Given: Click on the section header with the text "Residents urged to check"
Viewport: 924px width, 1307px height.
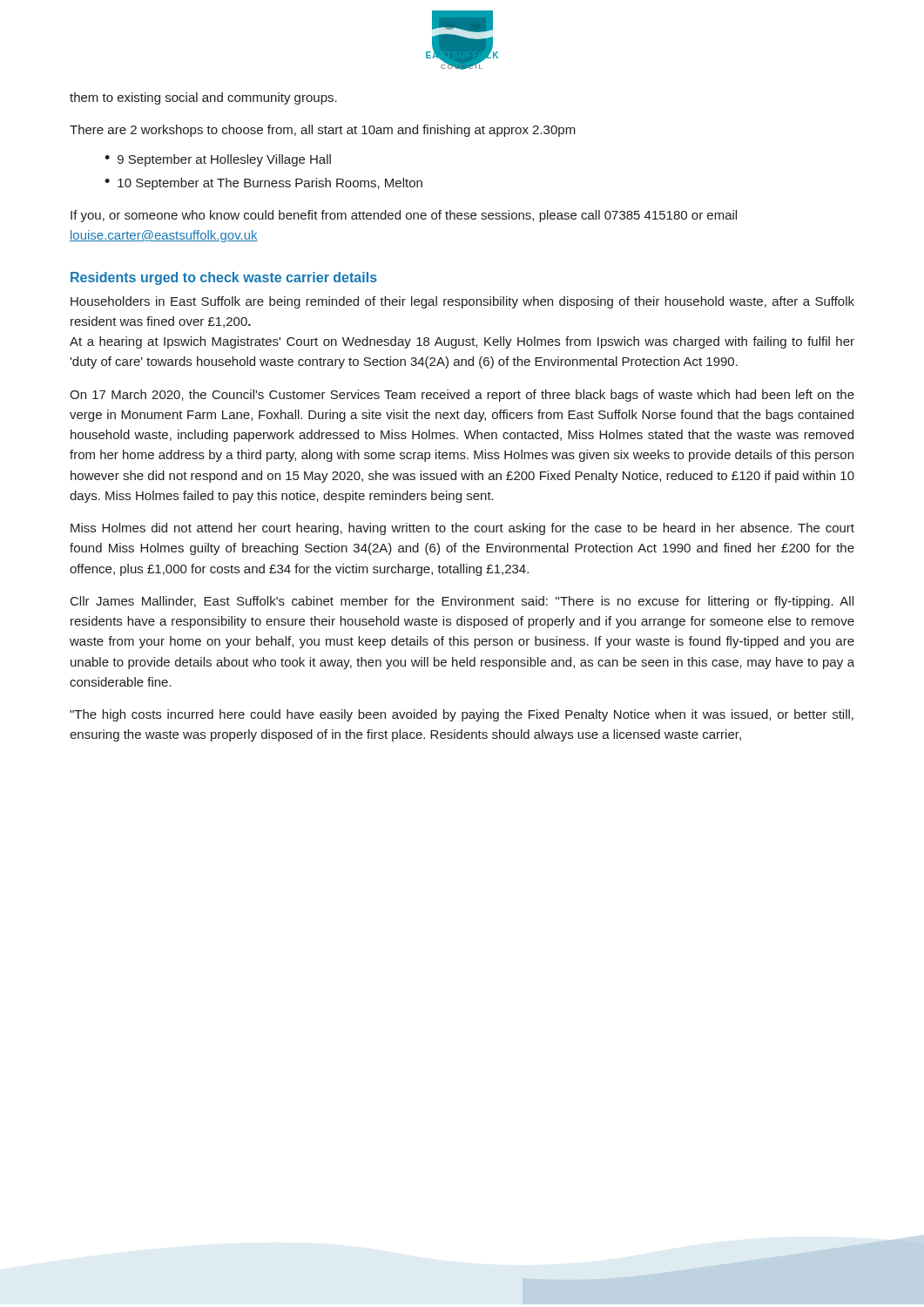Looking at the screenshot, I should [223, 277].
